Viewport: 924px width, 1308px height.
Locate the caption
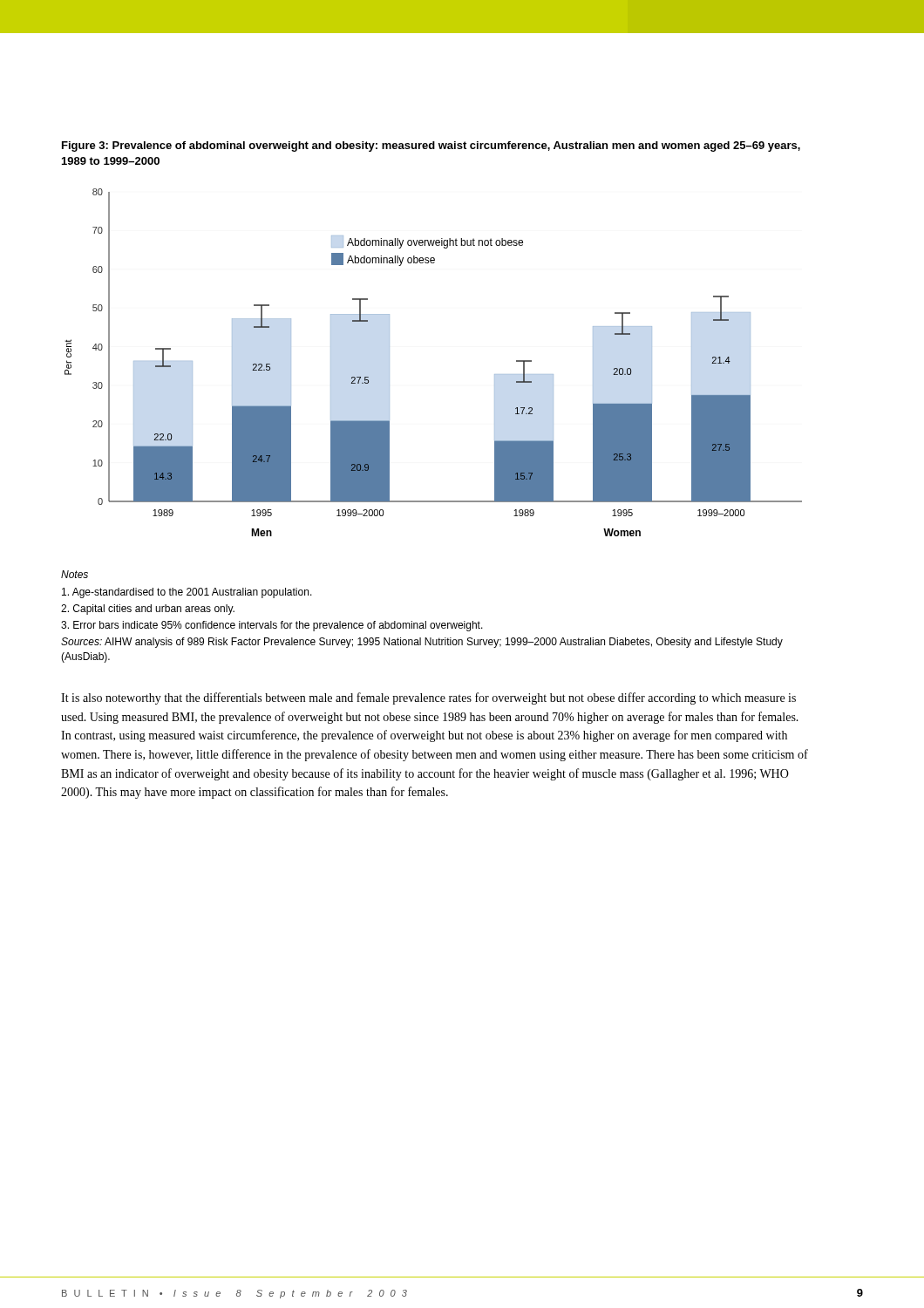click(440, 154)
